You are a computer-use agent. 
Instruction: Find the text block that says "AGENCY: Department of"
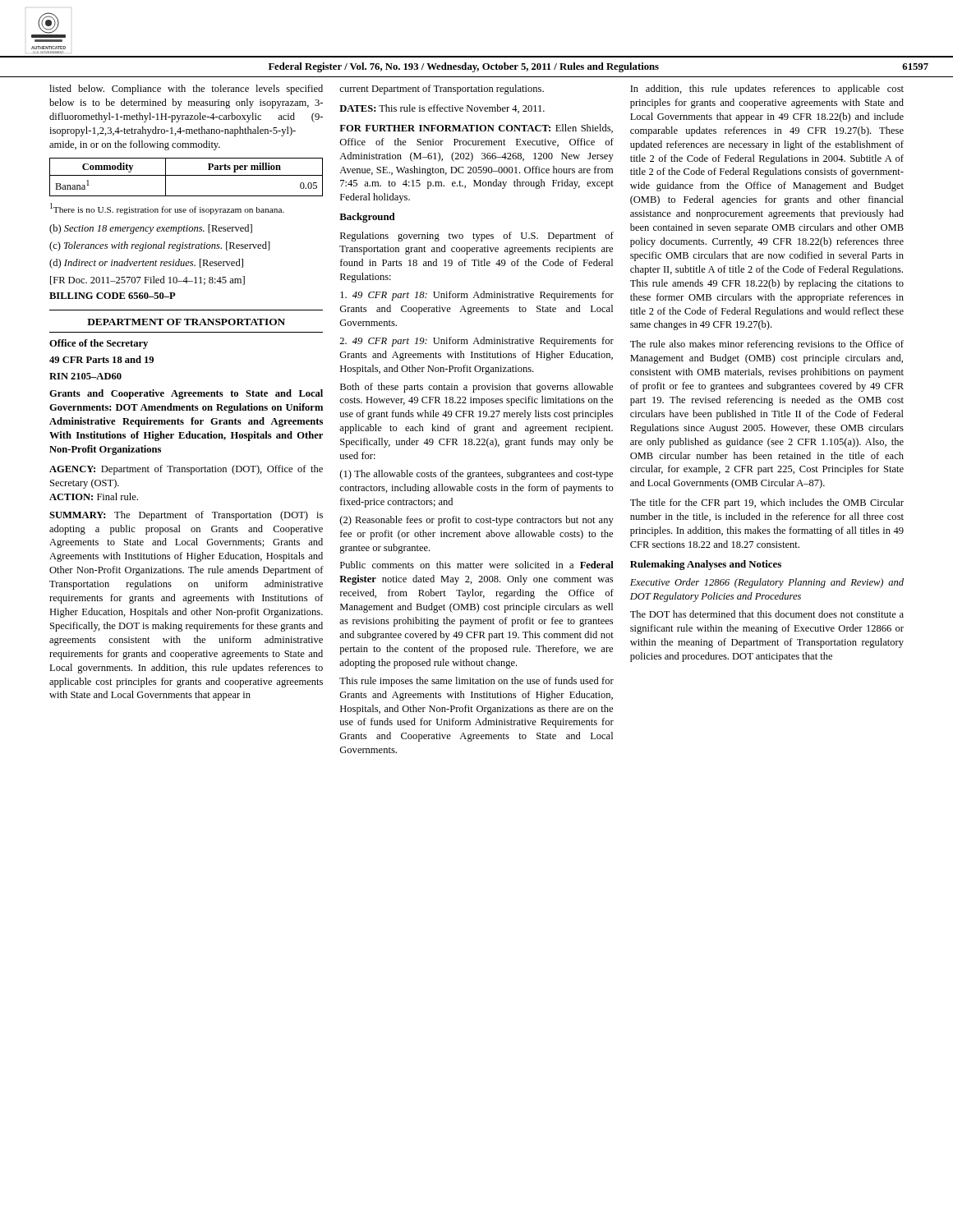click(186, 483)
